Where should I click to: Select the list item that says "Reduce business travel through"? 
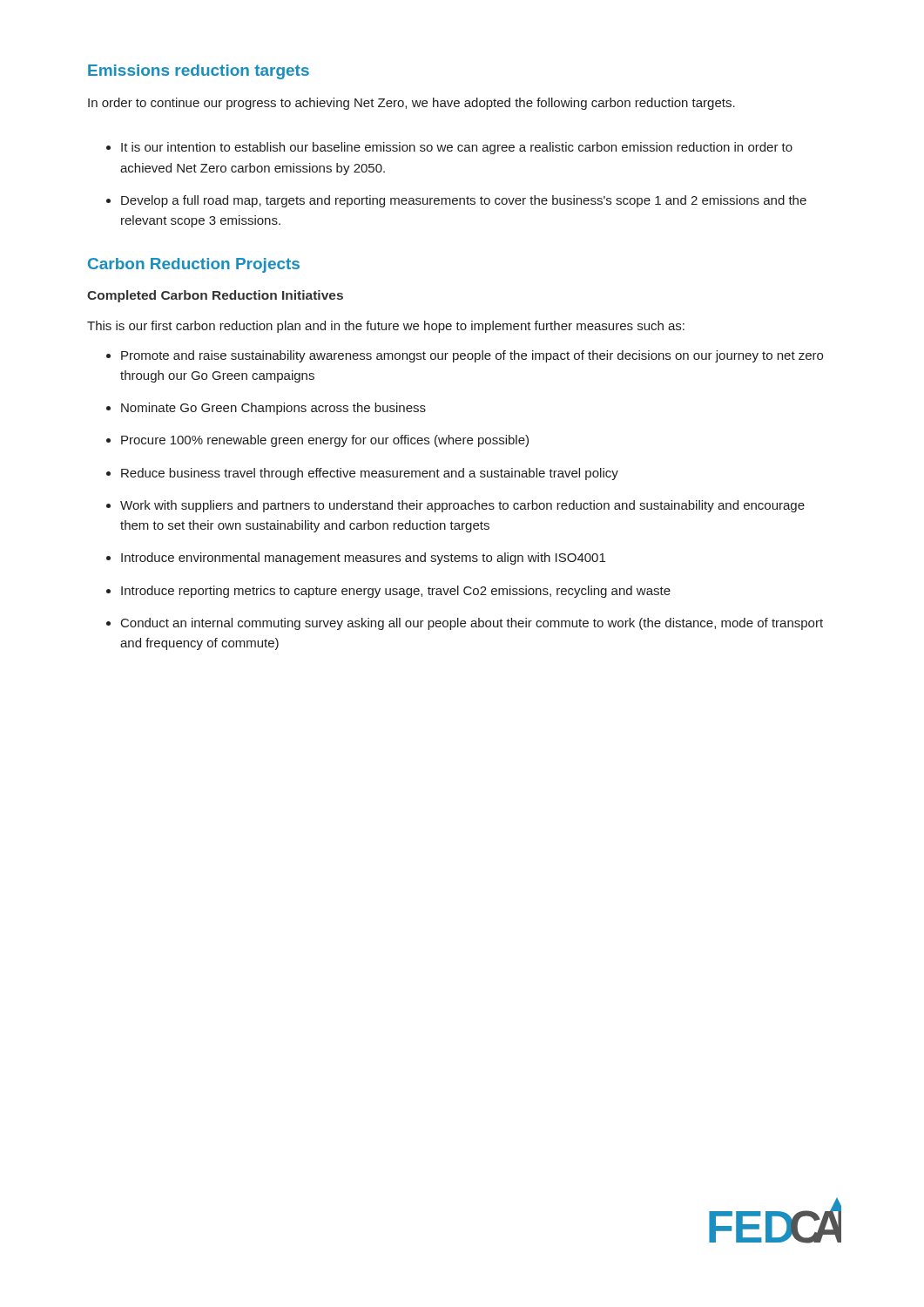[x=369, y=472]
